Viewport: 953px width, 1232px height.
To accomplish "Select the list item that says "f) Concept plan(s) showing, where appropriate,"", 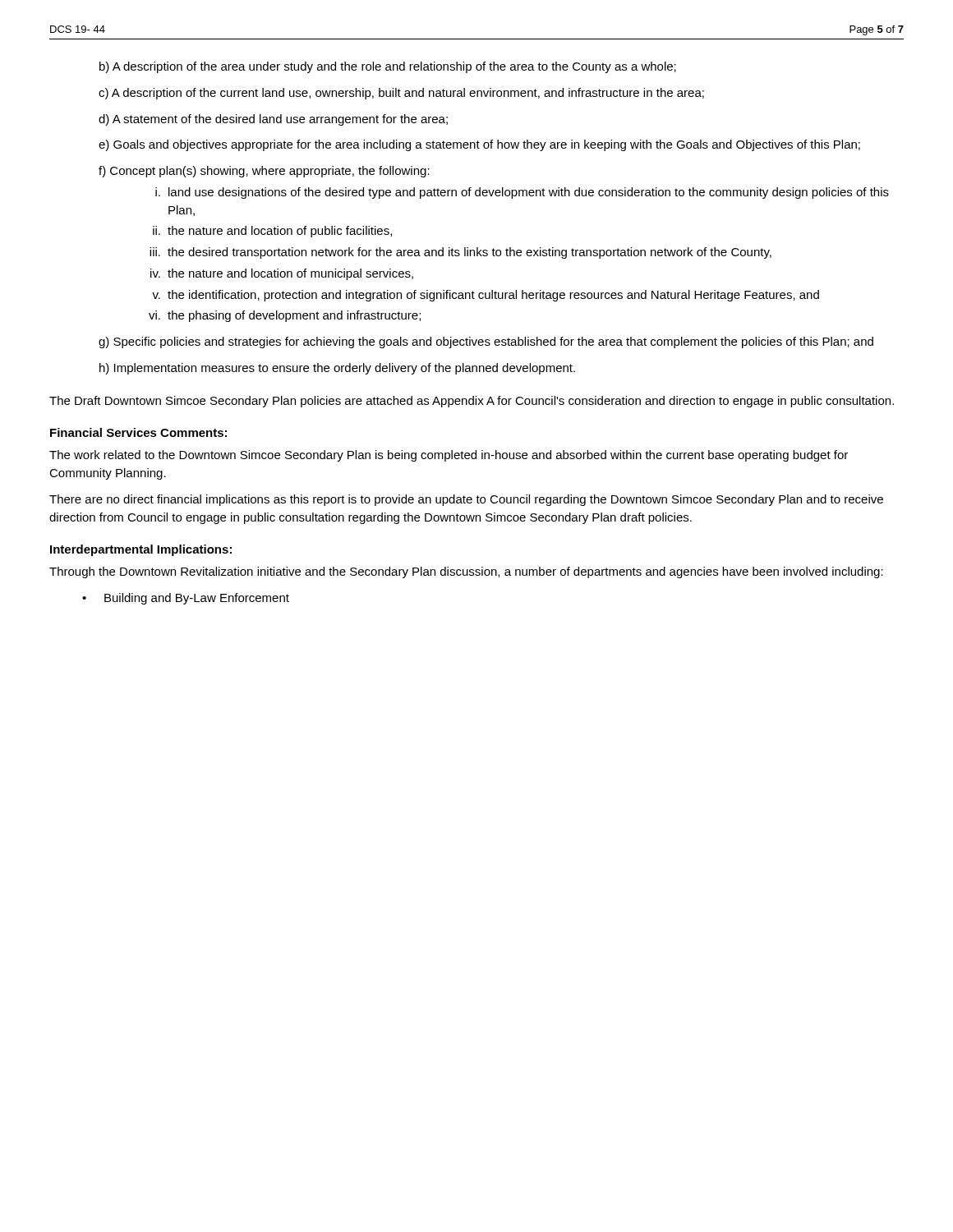I will click(501, 244).
